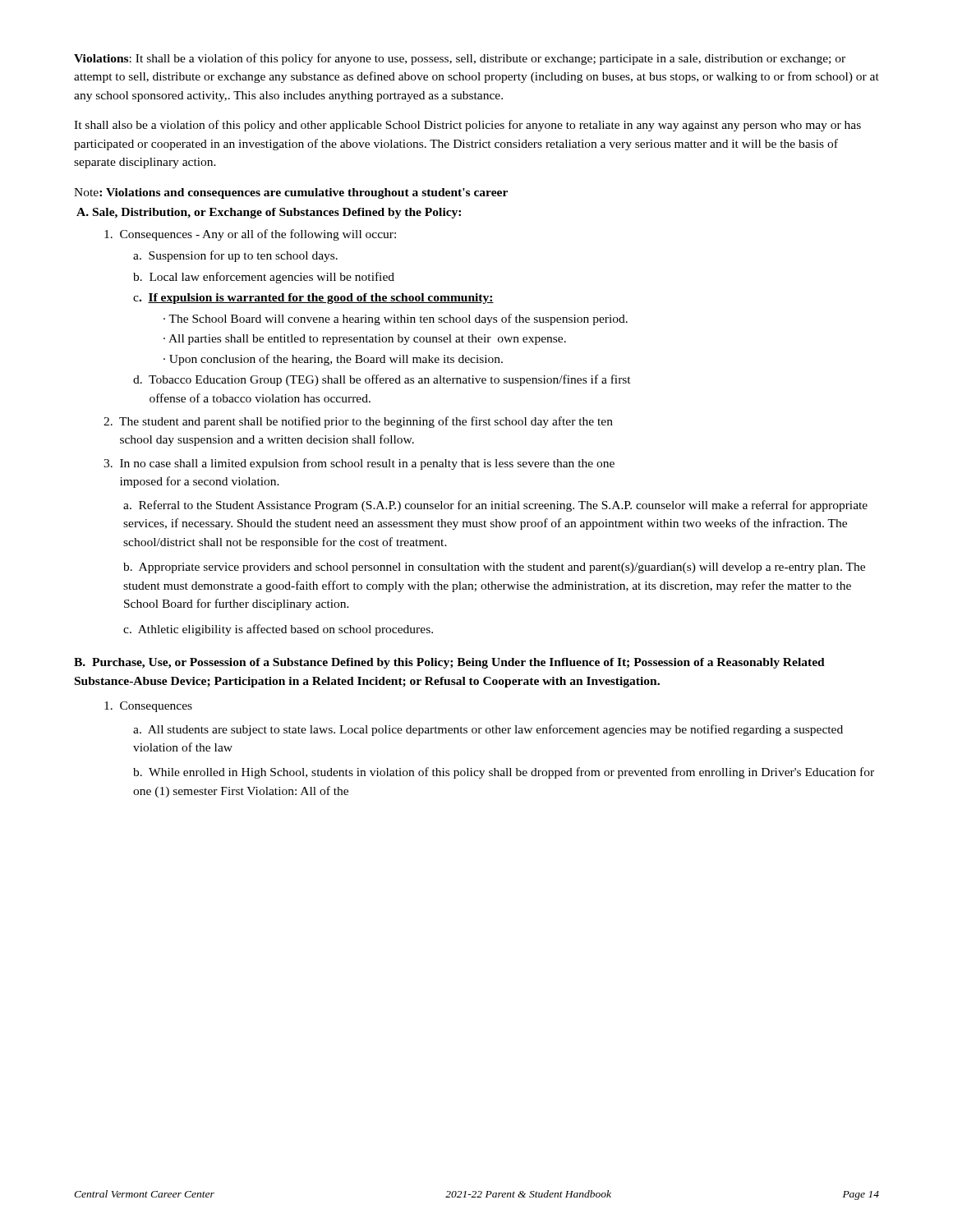The image size is (953, 1232).
Task: Click the passage that begins "a. All students are subject"
Action: pos(488,738)
